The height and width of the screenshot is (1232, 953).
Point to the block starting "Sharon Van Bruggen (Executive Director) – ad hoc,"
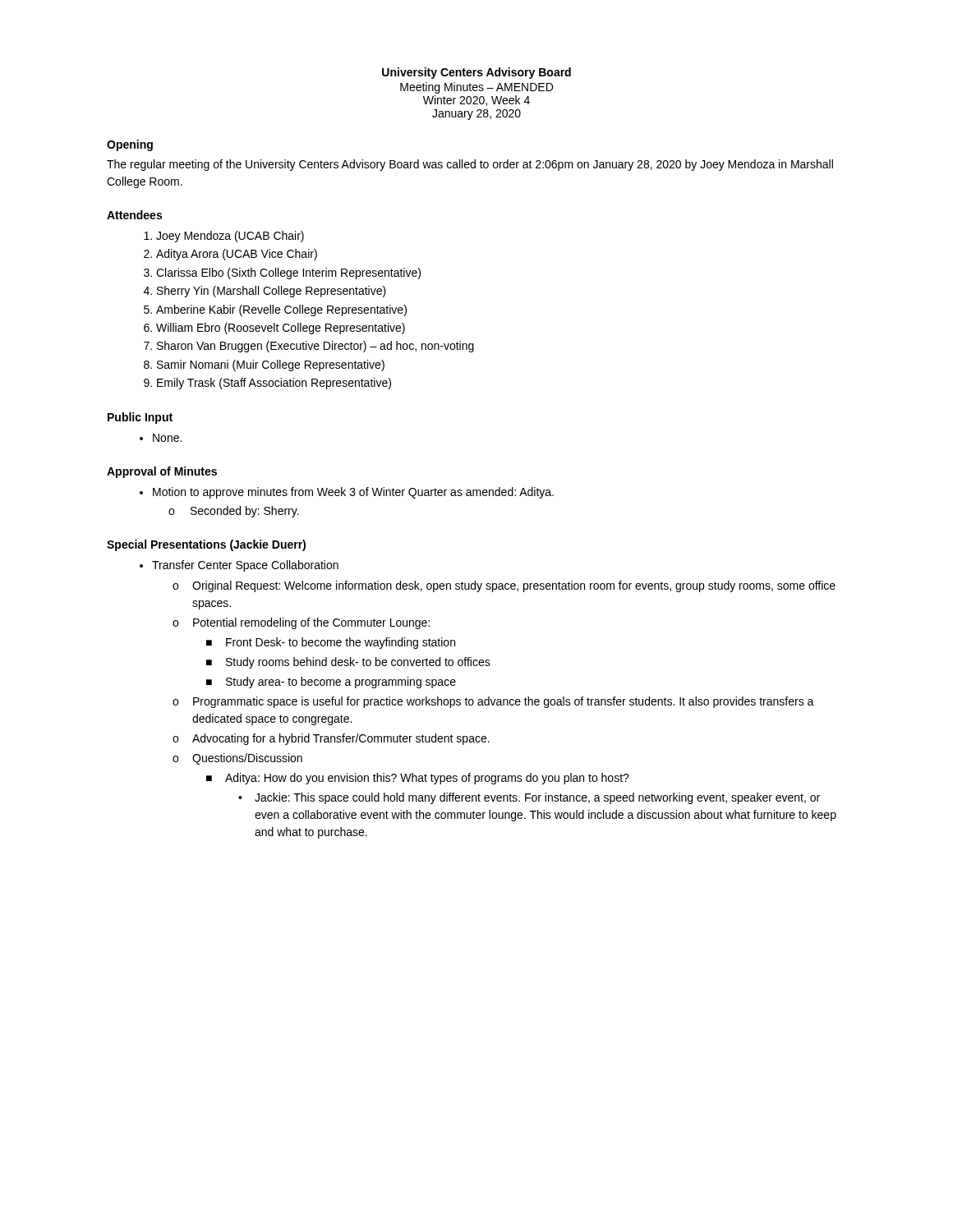[x=315, y=347]
